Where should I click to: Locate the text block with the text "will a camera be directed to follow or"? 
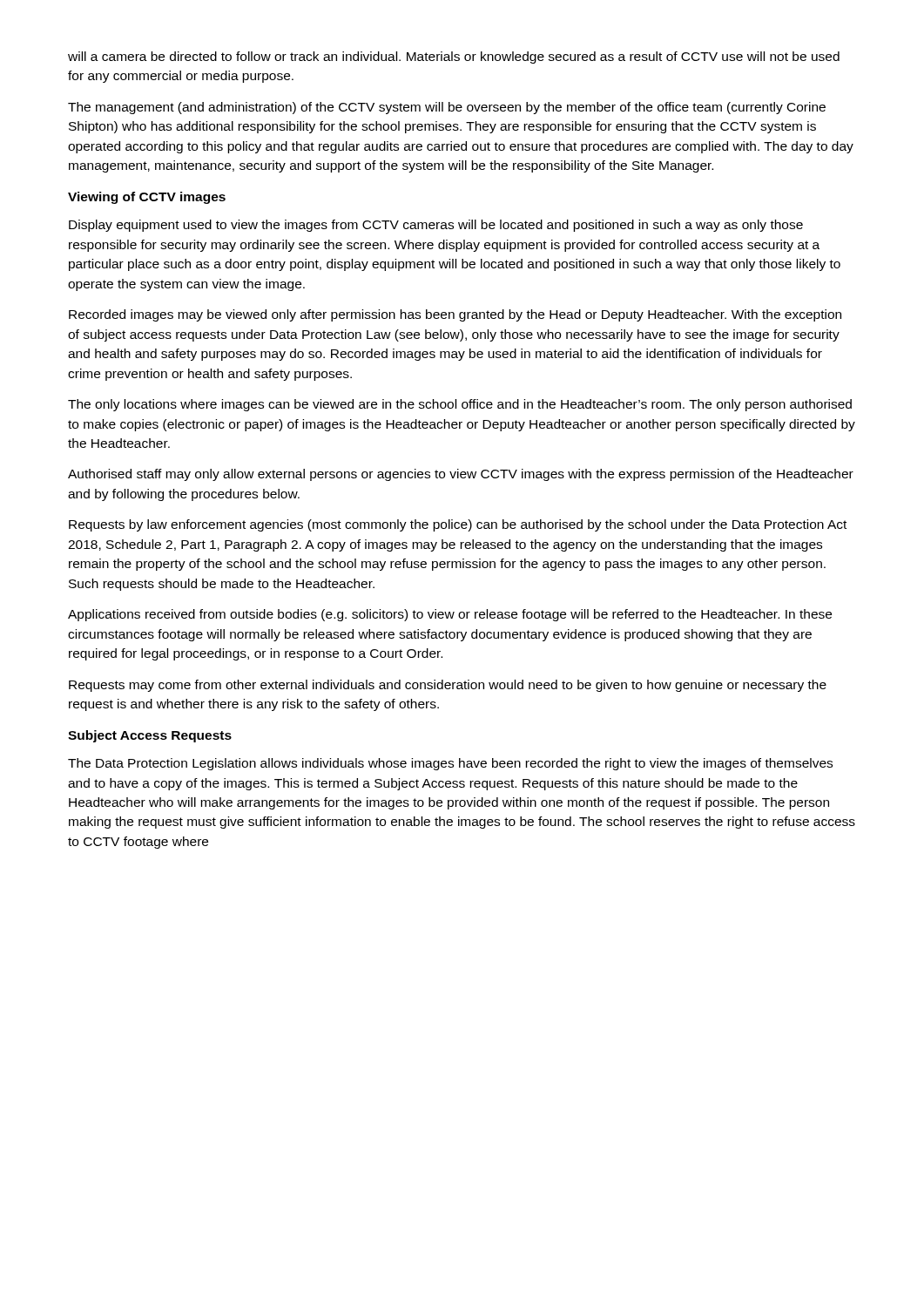454,66
